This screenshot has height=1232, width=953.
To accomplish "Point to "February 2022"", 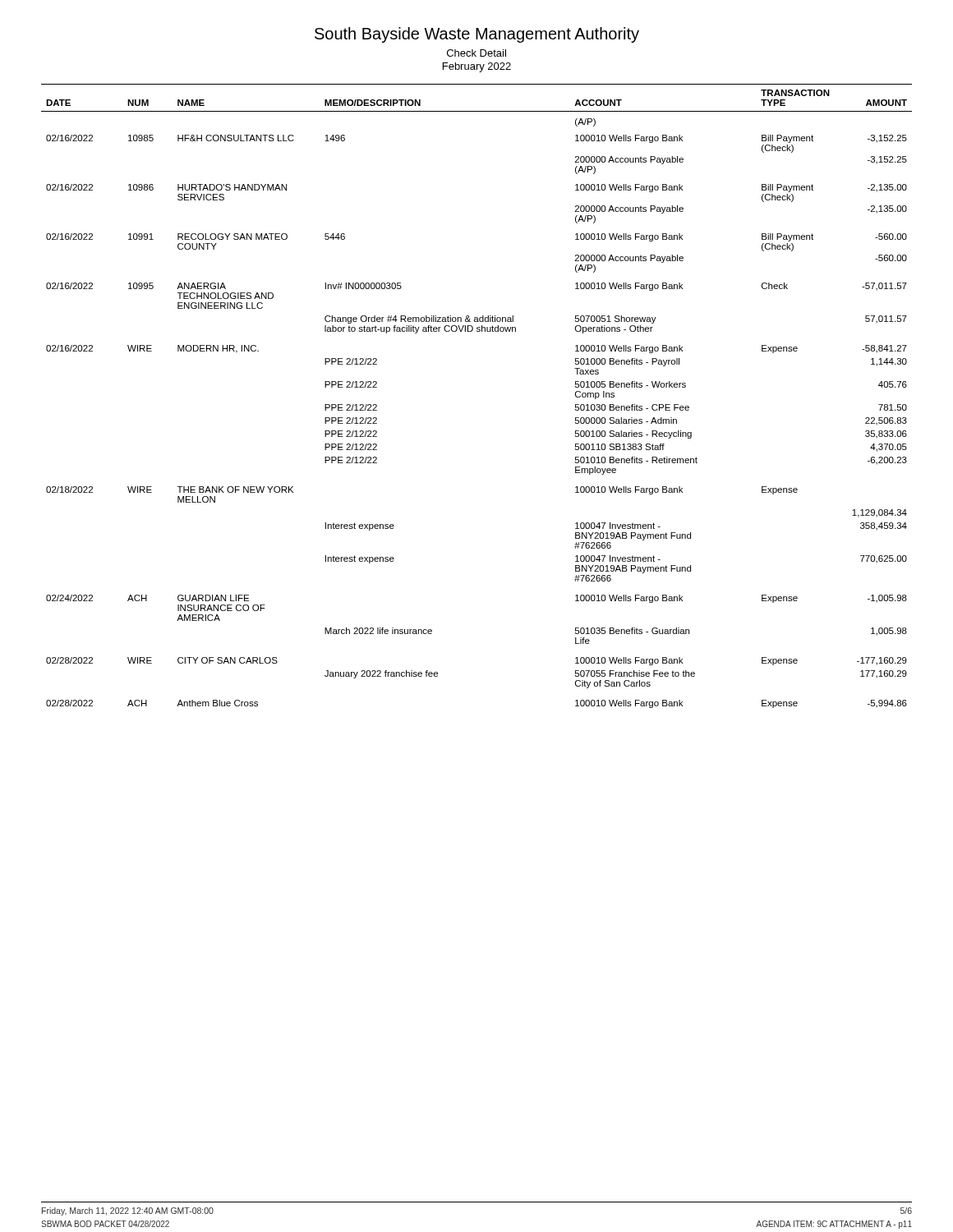I will pos(476,66).
